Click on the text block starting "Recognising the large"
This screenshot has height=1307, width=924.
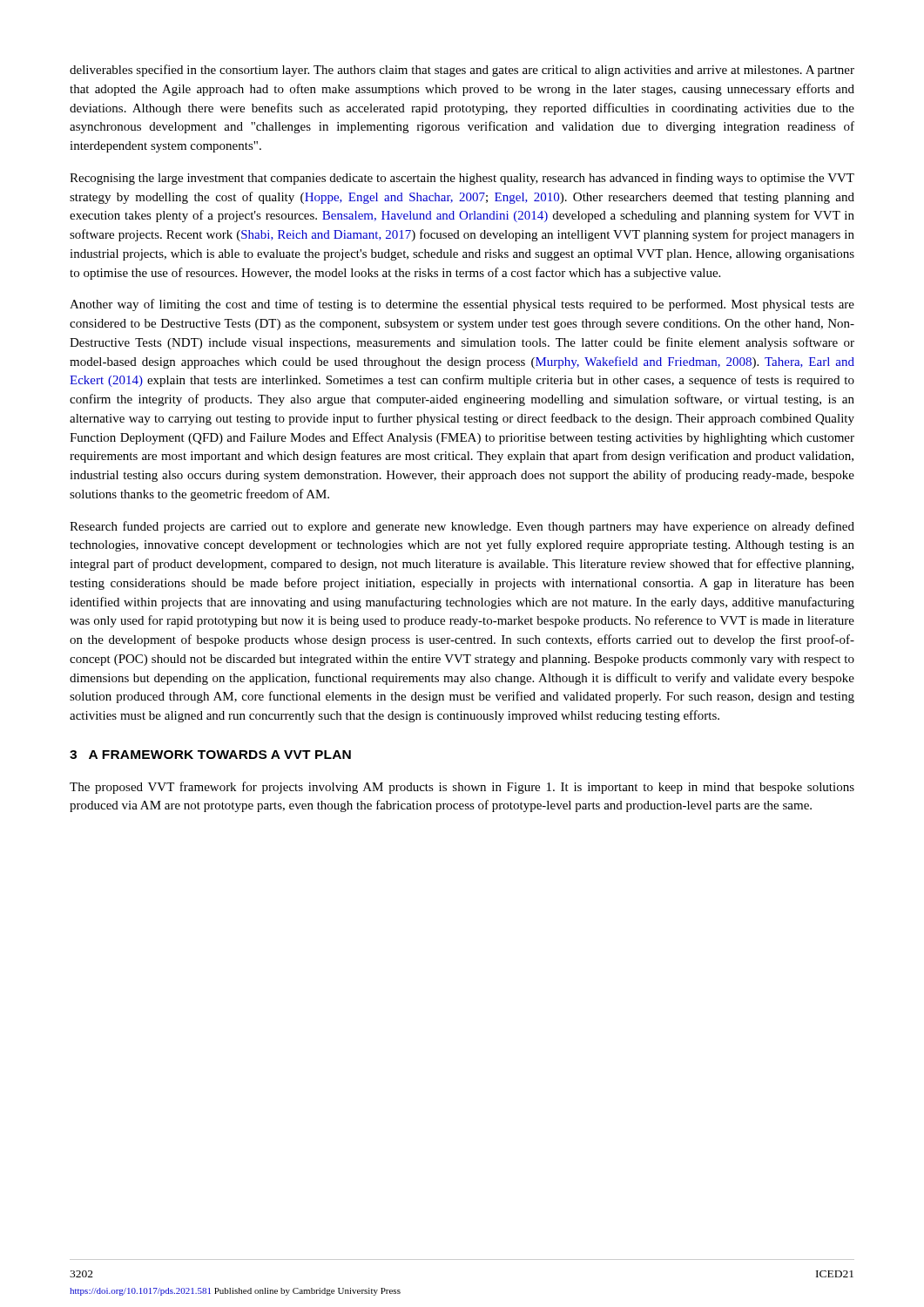point(462,226)
